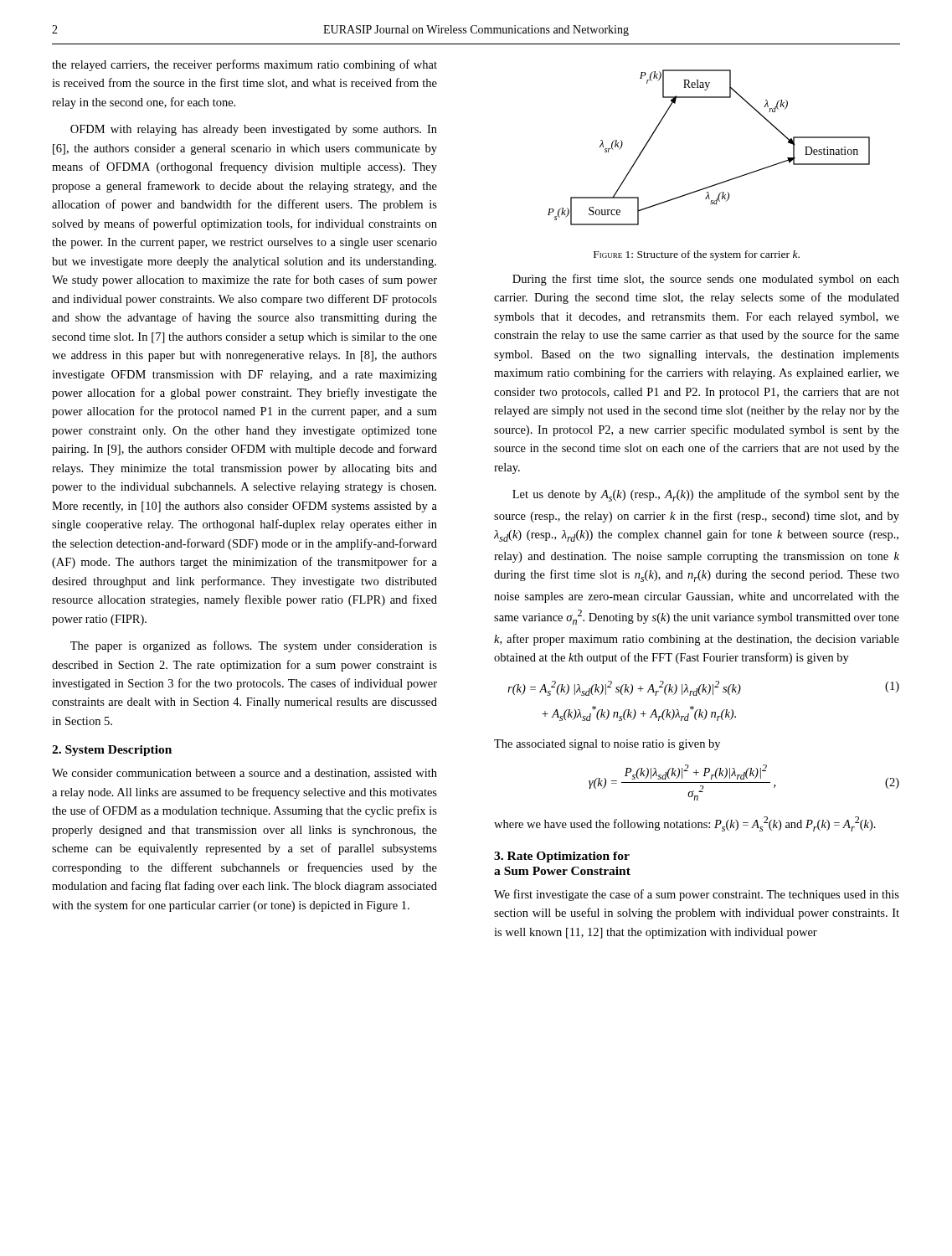Point to the block beginning "The associated signal to"
Image resolution: width=952 pixels, height=1256 pixels.
(697, 744)
